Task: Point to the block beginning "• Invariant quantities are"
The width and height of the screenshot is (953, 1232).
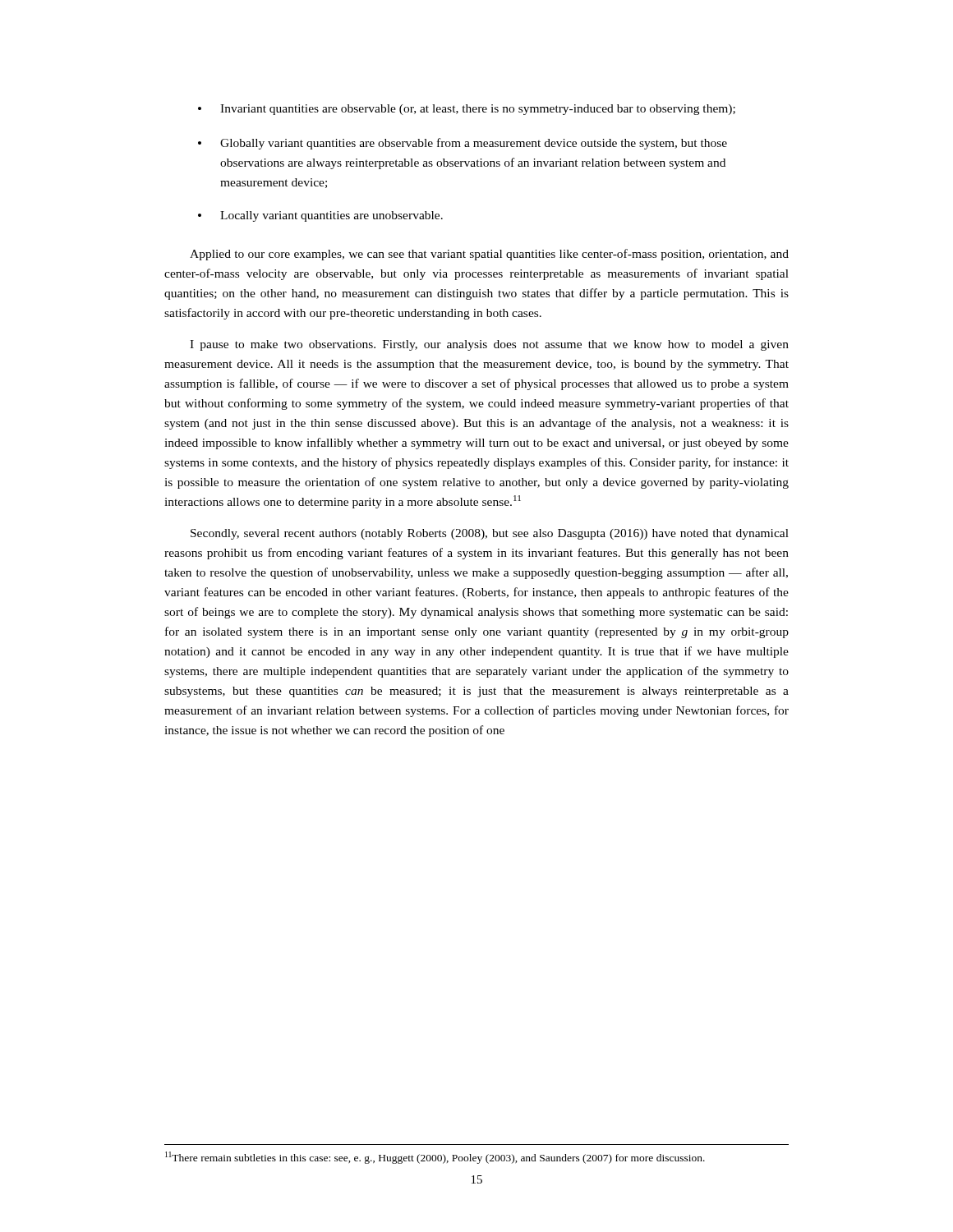Action: 493,109
